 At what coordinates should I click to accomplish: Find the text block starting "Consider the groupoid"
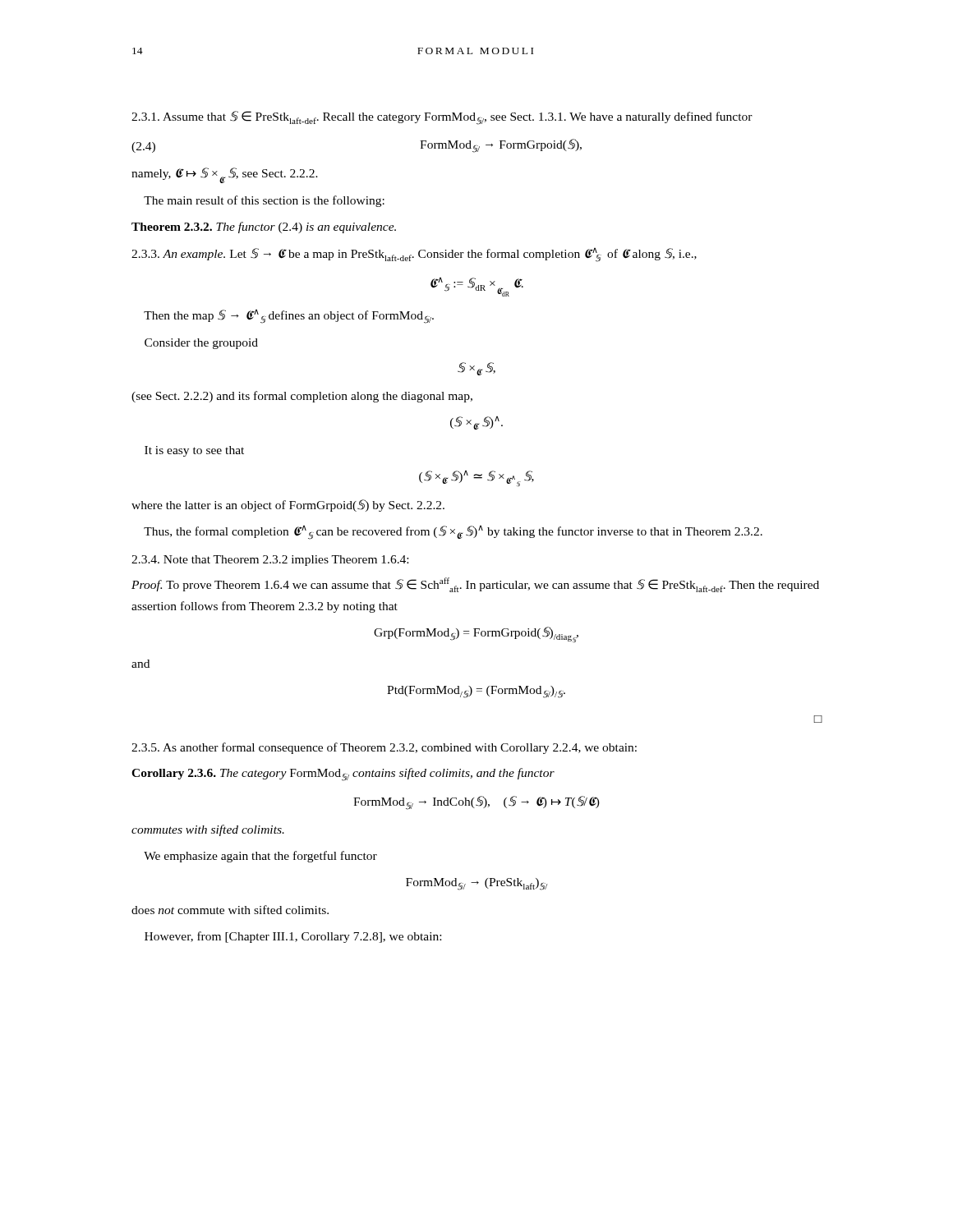click(195, 342)
